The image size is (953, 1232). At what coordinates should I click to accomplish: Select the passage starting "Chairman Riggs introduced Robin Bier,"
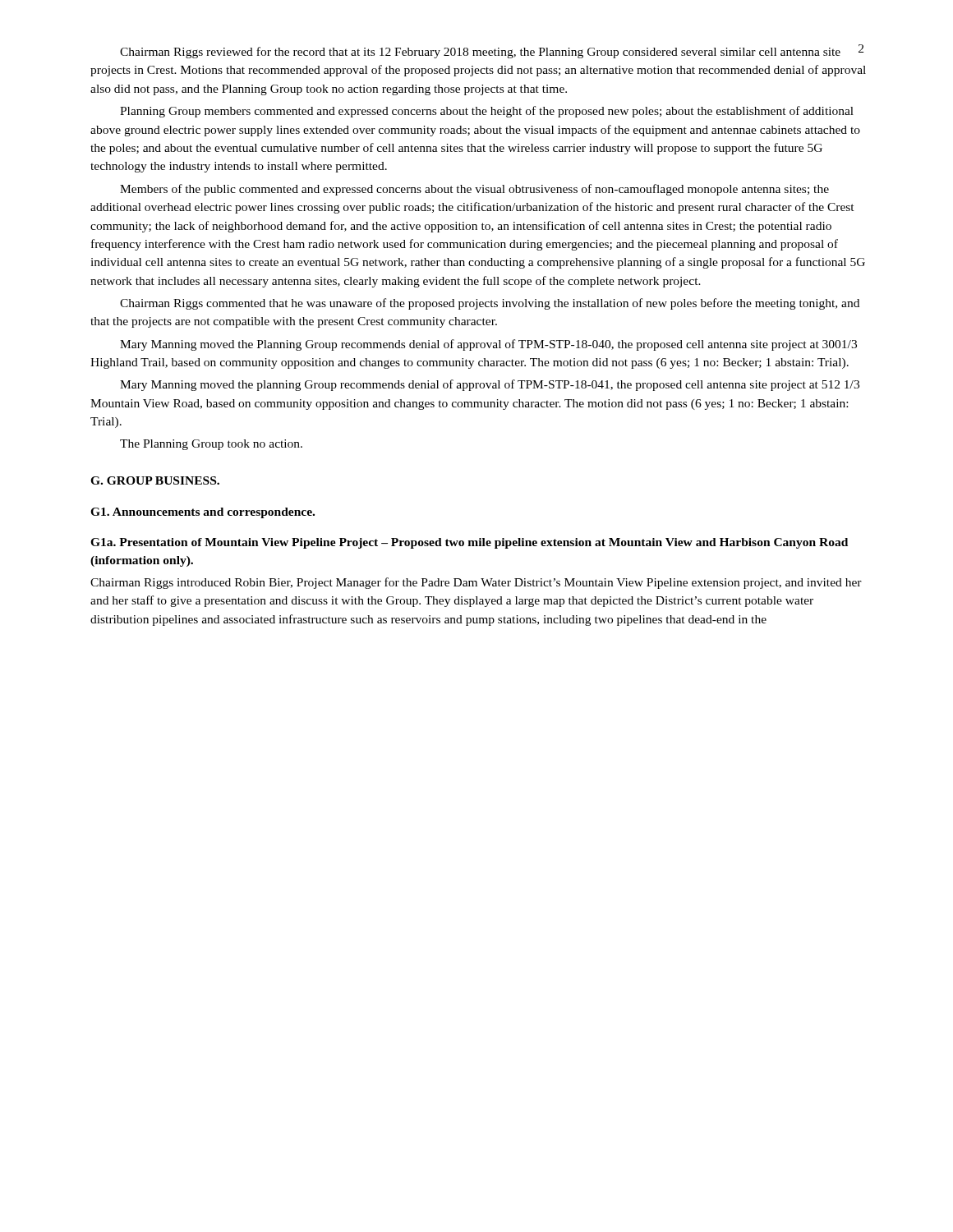click(479, 601)
